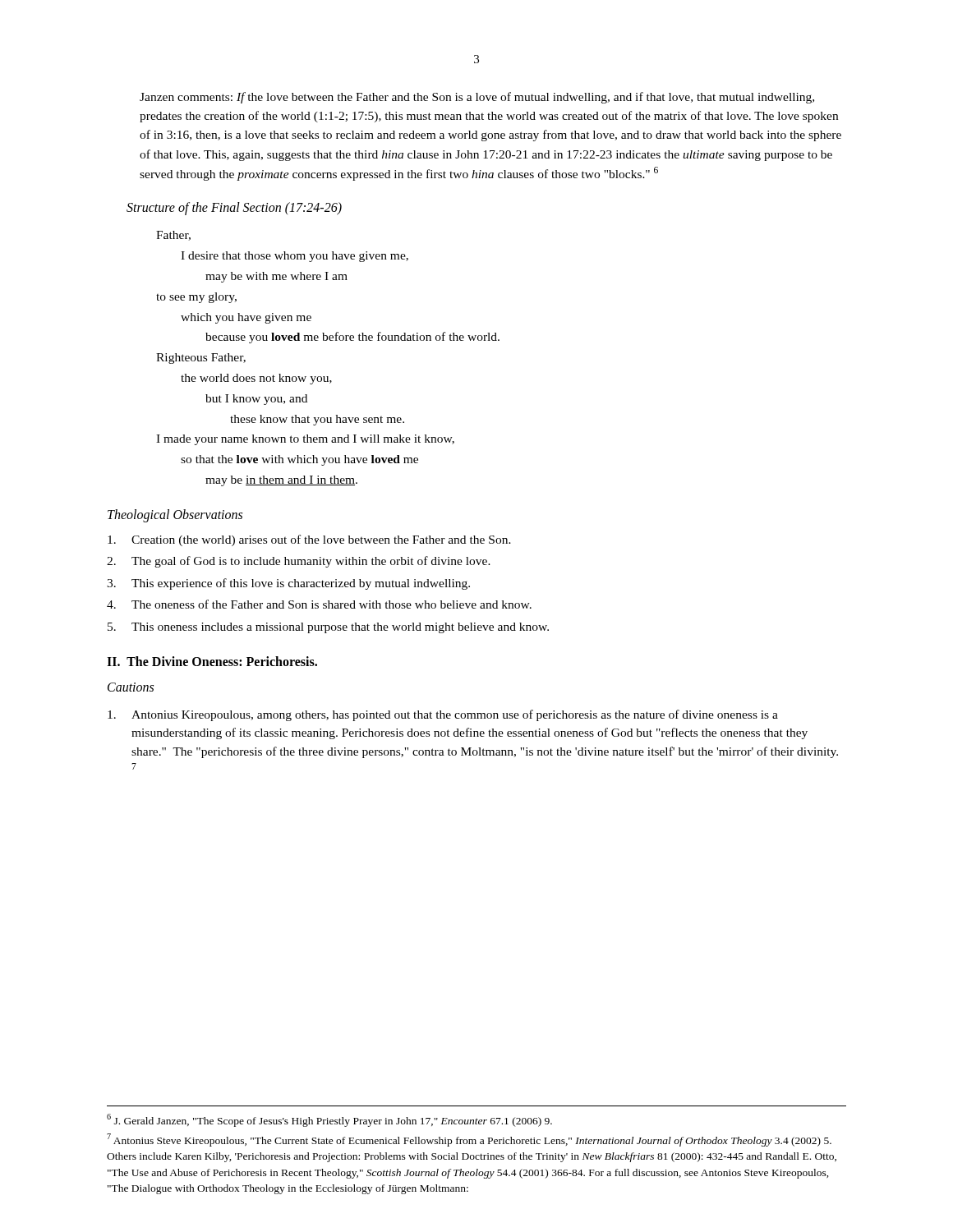Point to the text starting "5.This oneness includes a missional purpose that"

click(328, 627)
